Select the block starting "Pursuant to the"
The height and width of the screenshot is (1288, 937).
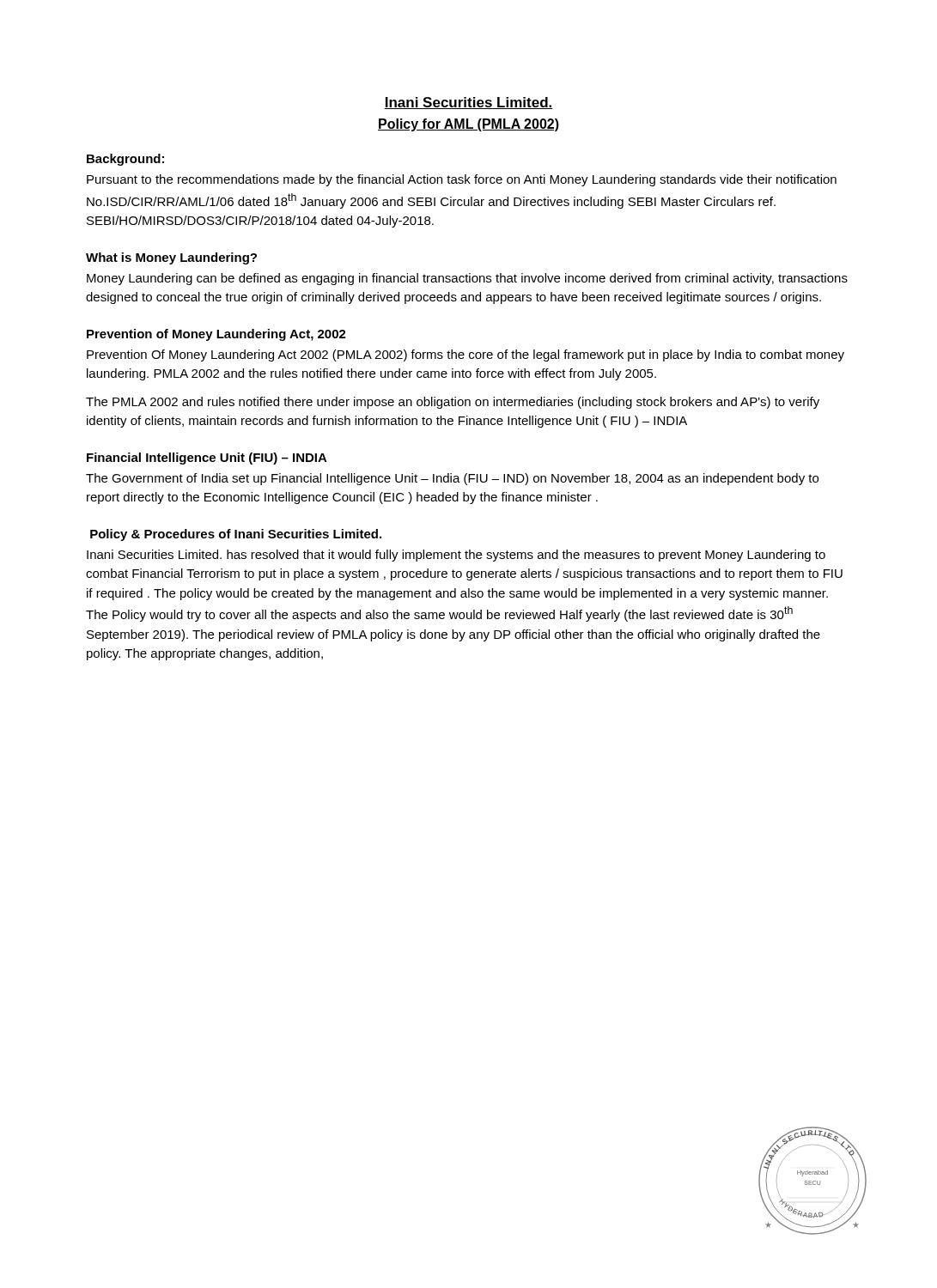(462, 200)
